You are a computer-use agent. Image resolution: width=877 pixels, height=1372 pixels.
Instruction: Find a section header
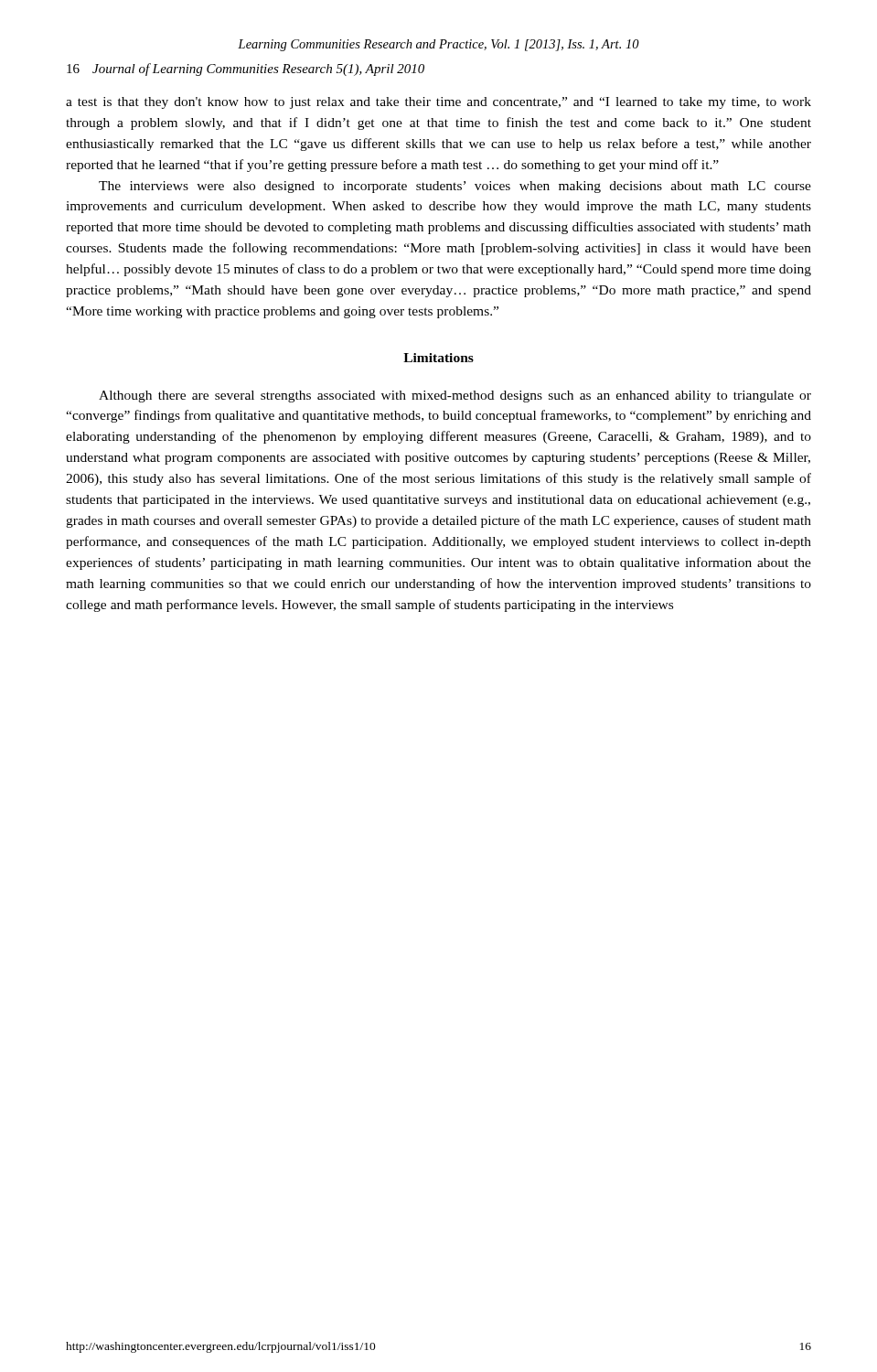point(438,357)
